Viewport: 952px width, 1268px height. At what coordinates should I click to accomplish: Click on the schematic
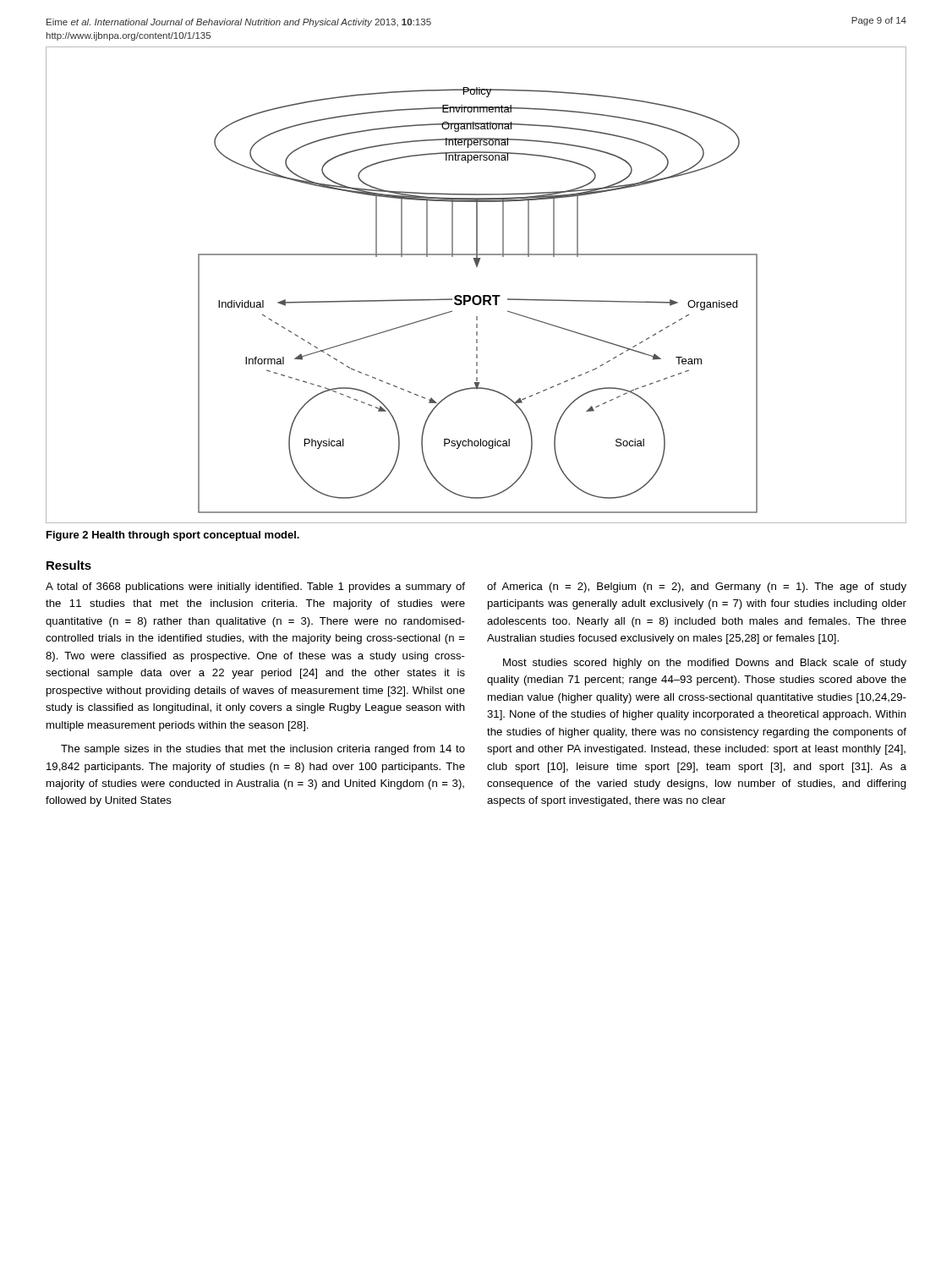(x=476, y=285)
